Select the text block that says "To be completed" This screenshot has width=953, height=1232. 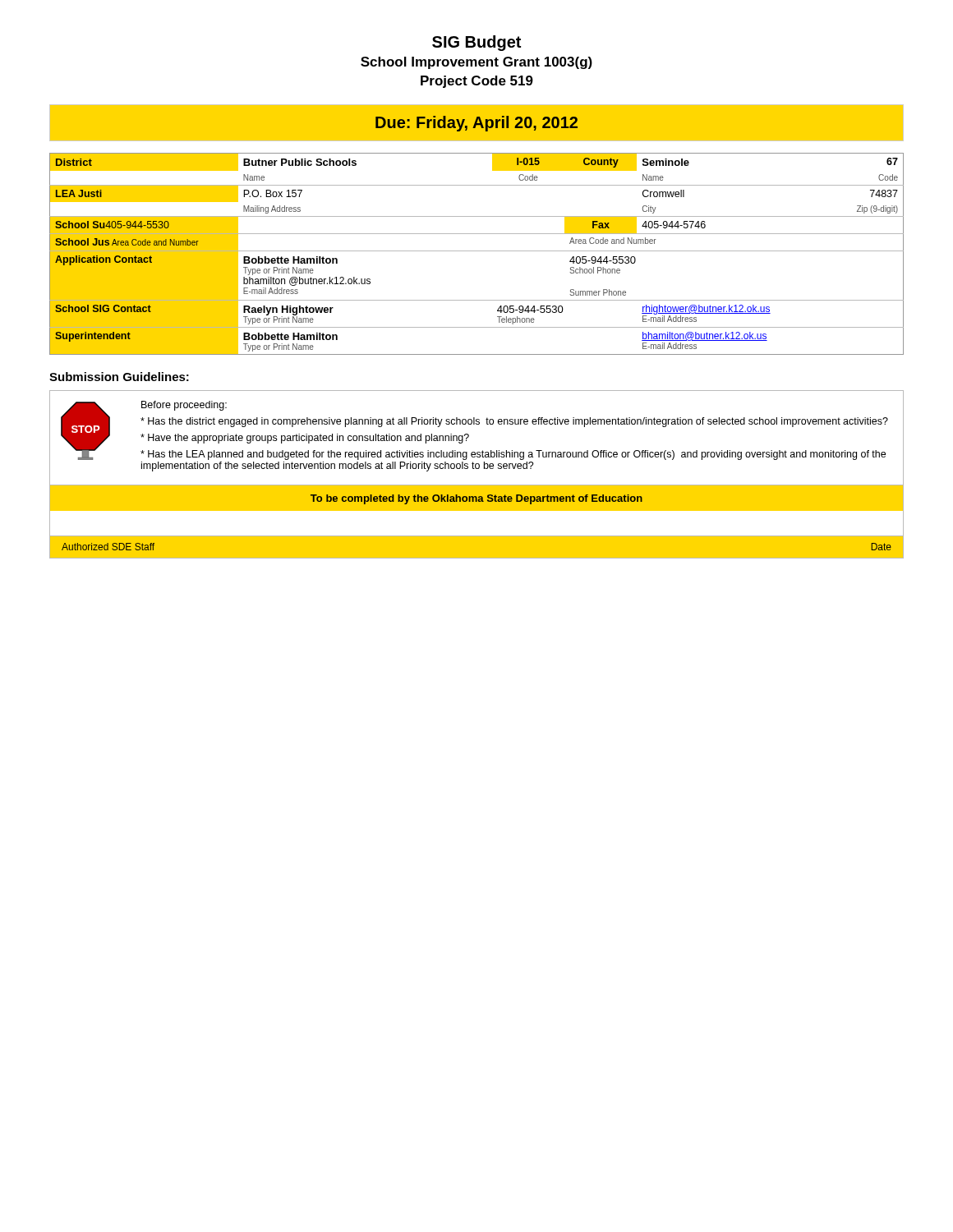476,498
